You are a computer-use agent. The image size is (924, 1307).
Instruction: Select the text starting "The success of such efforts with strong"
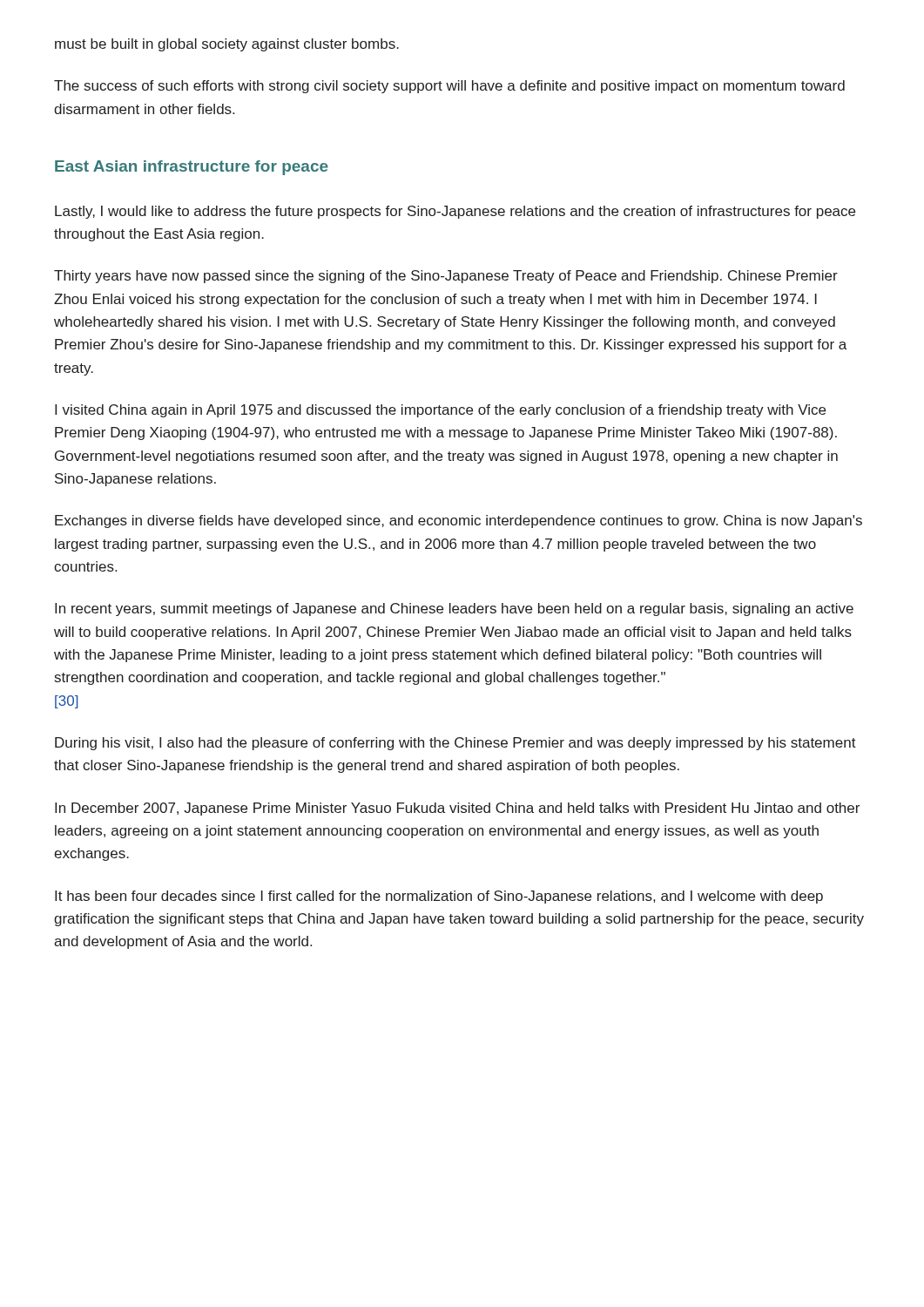(450, 98)
